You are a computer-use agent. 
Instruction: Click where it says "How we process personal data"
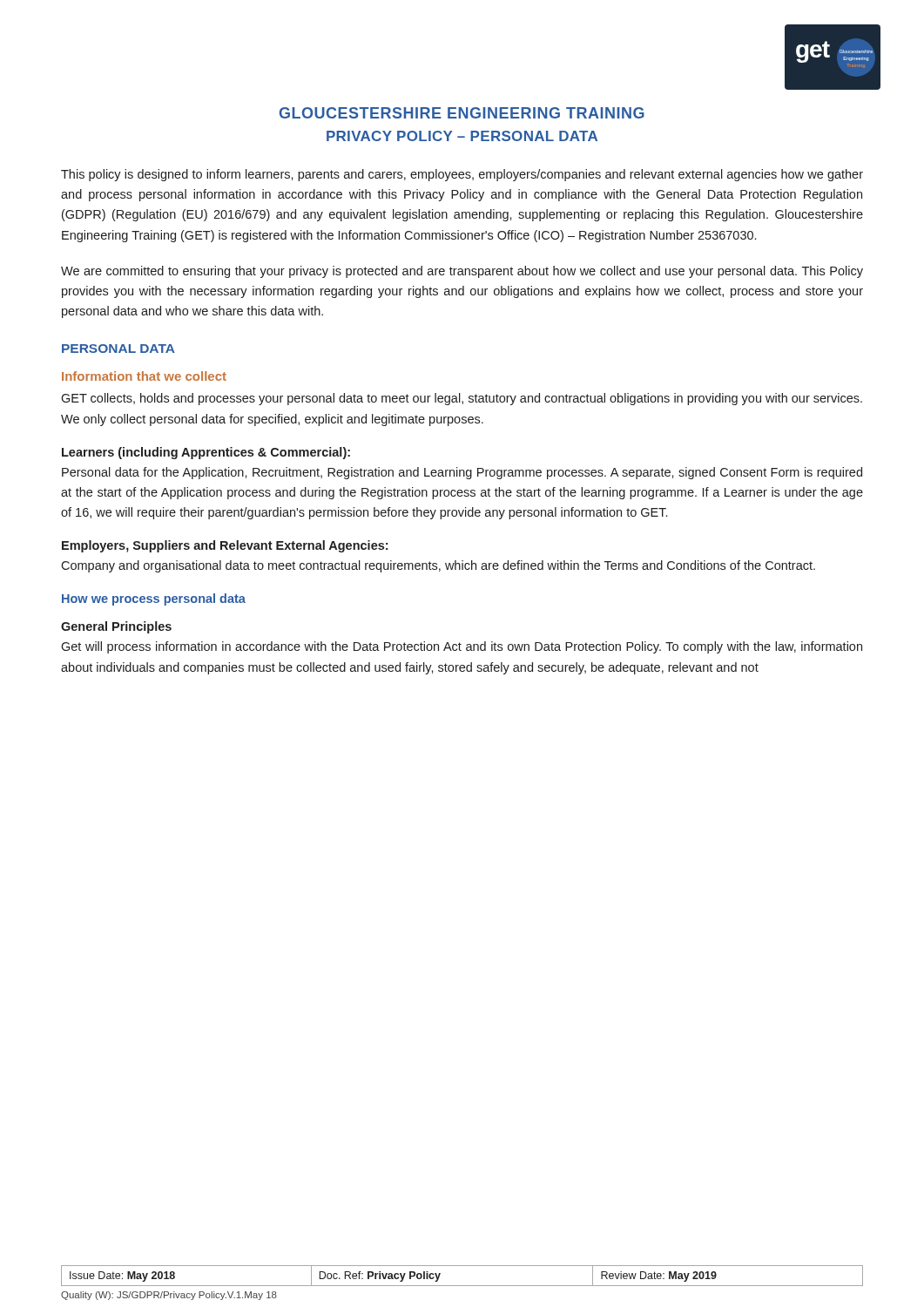click(153, 599)
